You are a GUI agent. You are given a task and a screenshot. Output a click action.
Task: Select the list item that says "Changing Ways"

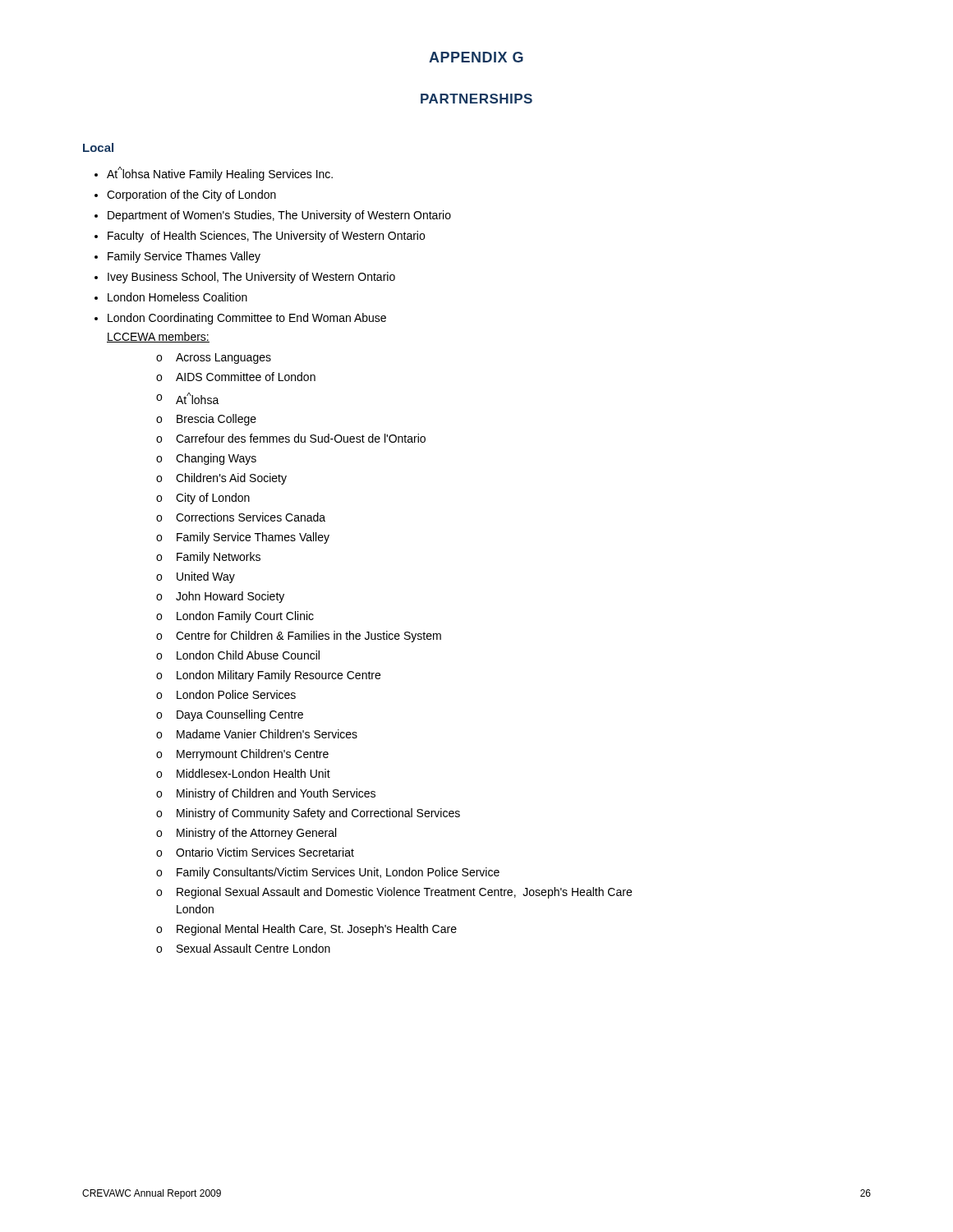[x=216, y=459]
